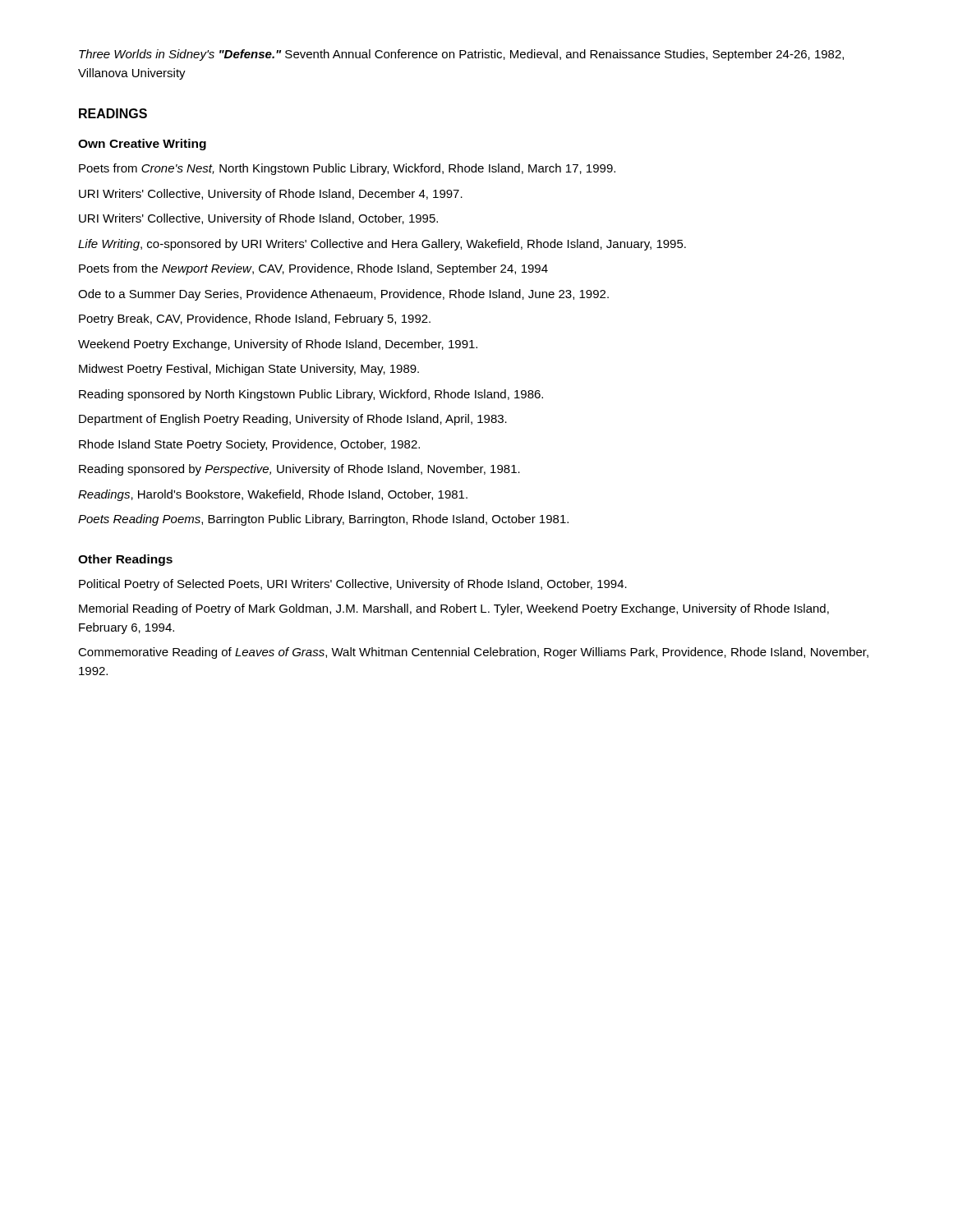Point to the passage starting "Rhode Island State Poetry Society, Providence, October, 1982."
This screenshot has height=1232, width=953.
click(x=250, y=444)
